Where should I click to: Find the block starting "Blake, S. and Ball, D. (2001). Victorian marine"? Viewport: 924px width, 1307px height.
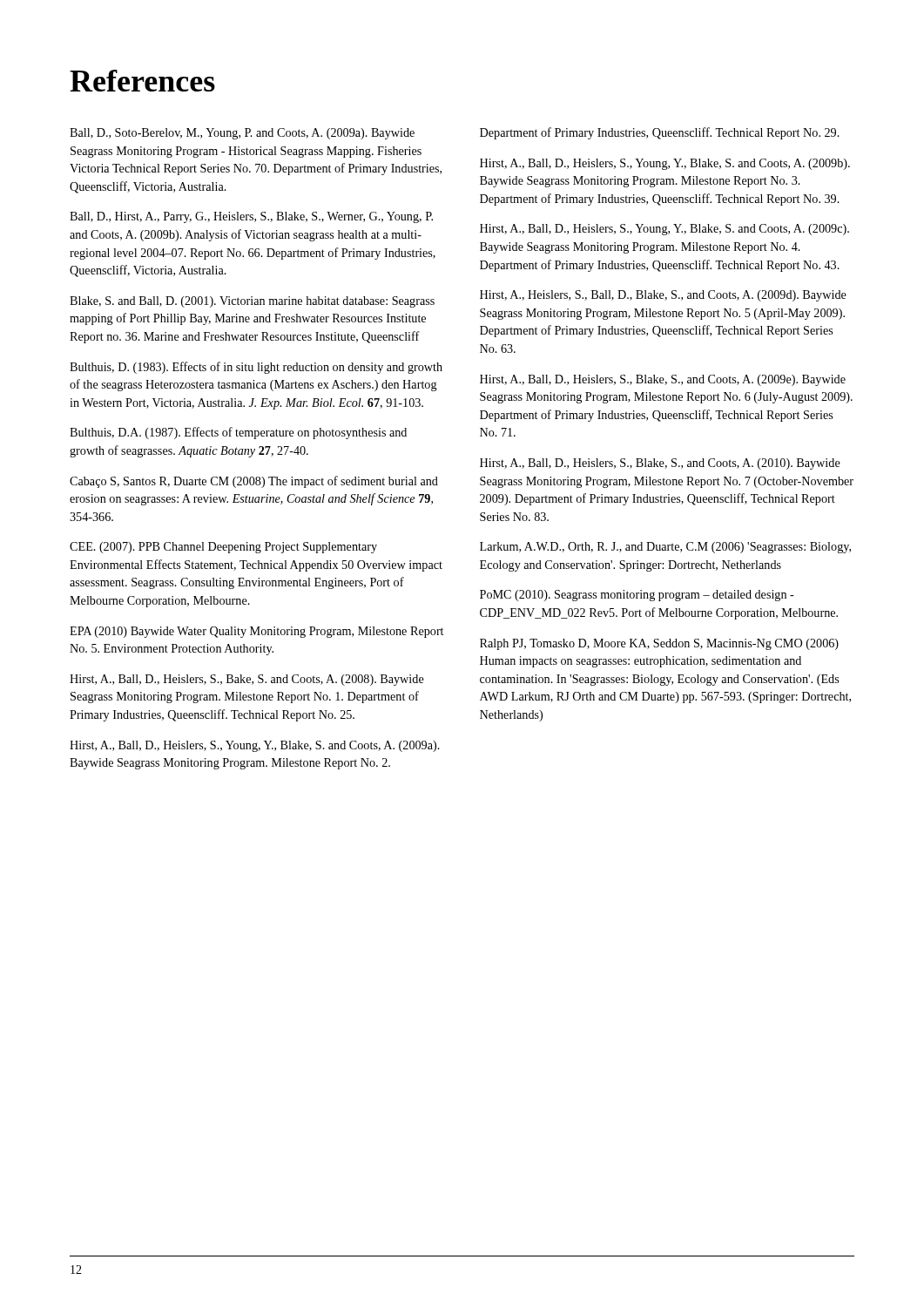[252, 318]
